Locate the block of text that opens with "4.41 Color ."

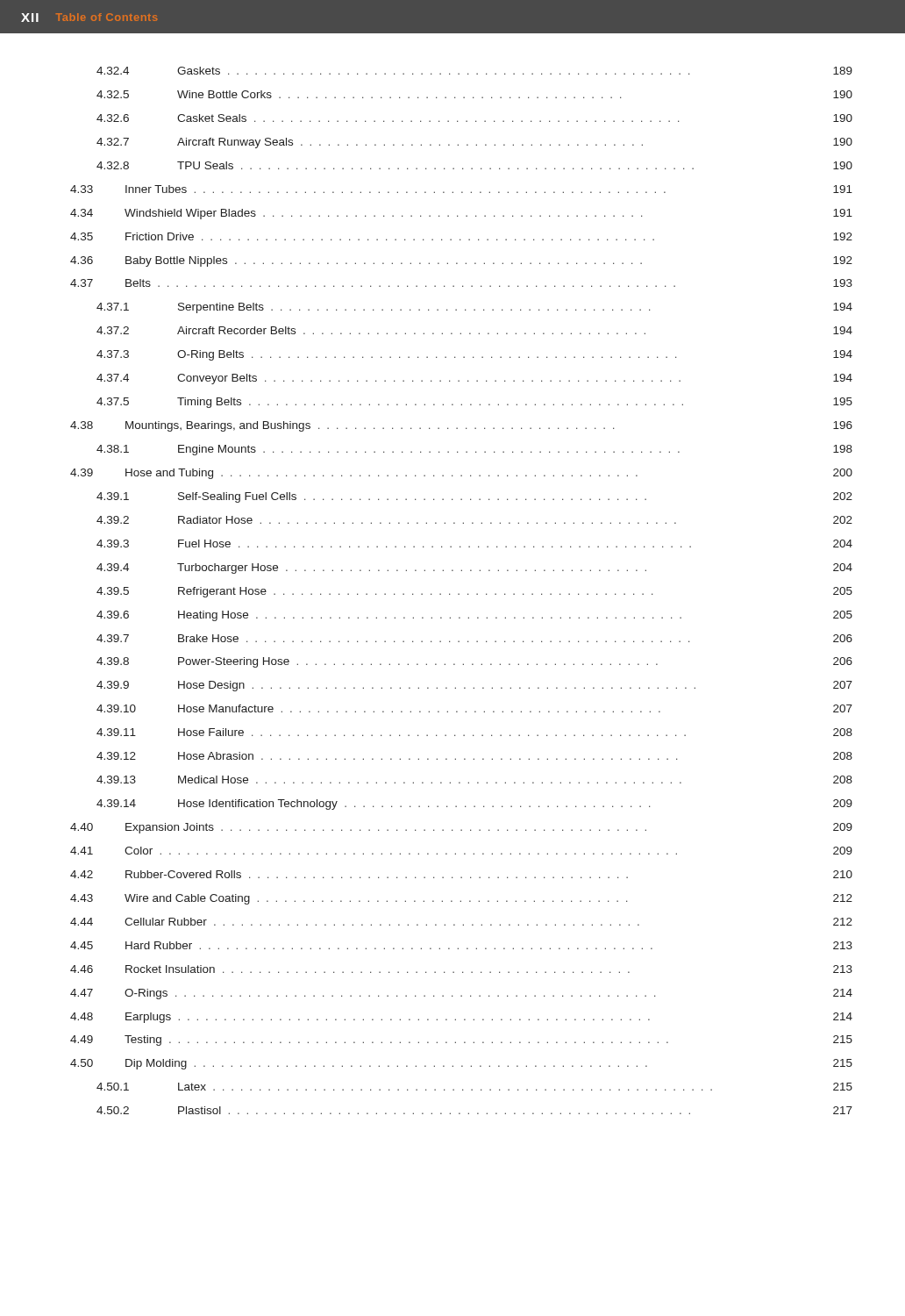(461, 853)
